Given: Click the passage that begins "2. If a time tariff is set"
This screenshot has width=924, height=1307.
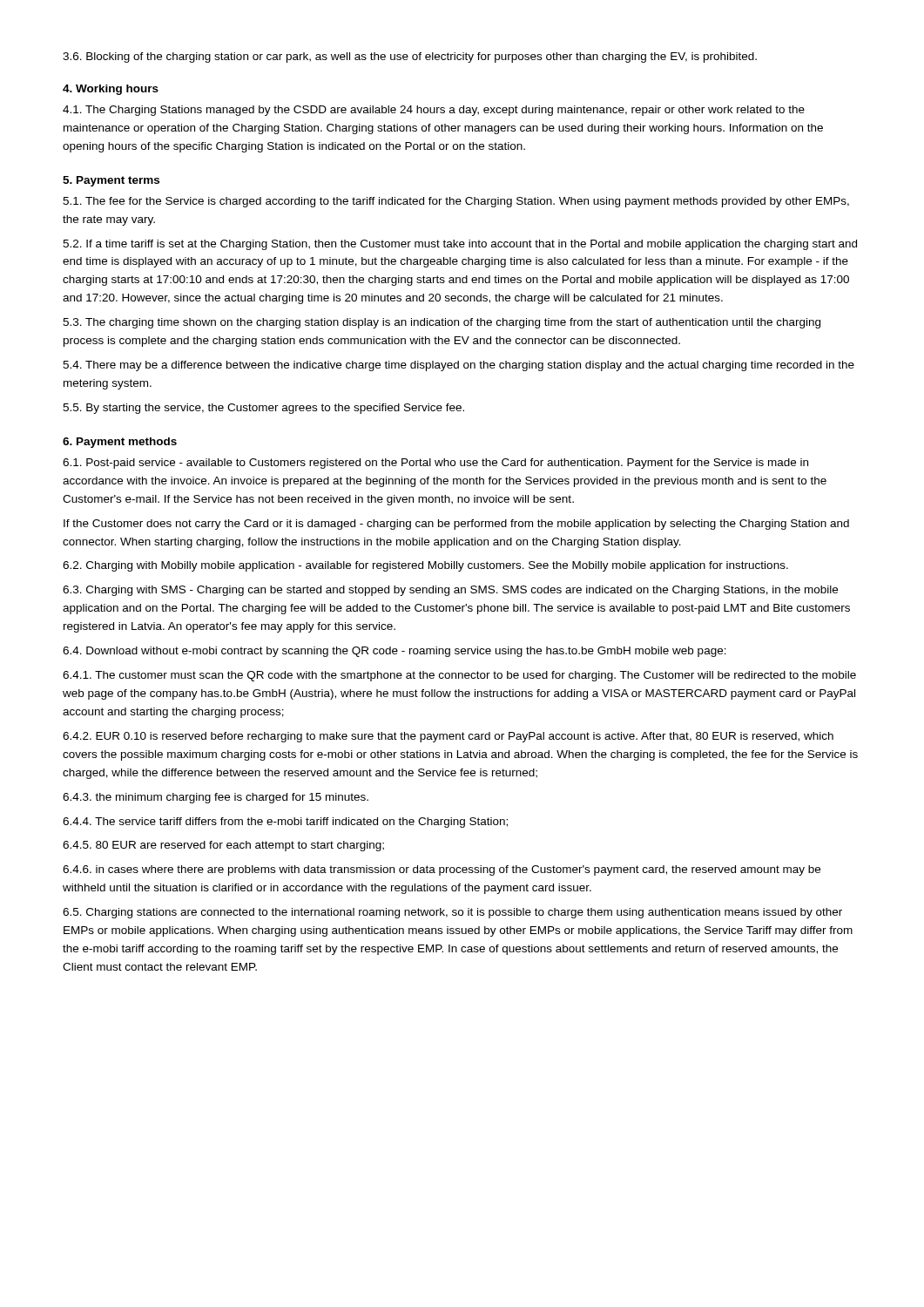Looking at the screenshot, I should pos(460,270).
